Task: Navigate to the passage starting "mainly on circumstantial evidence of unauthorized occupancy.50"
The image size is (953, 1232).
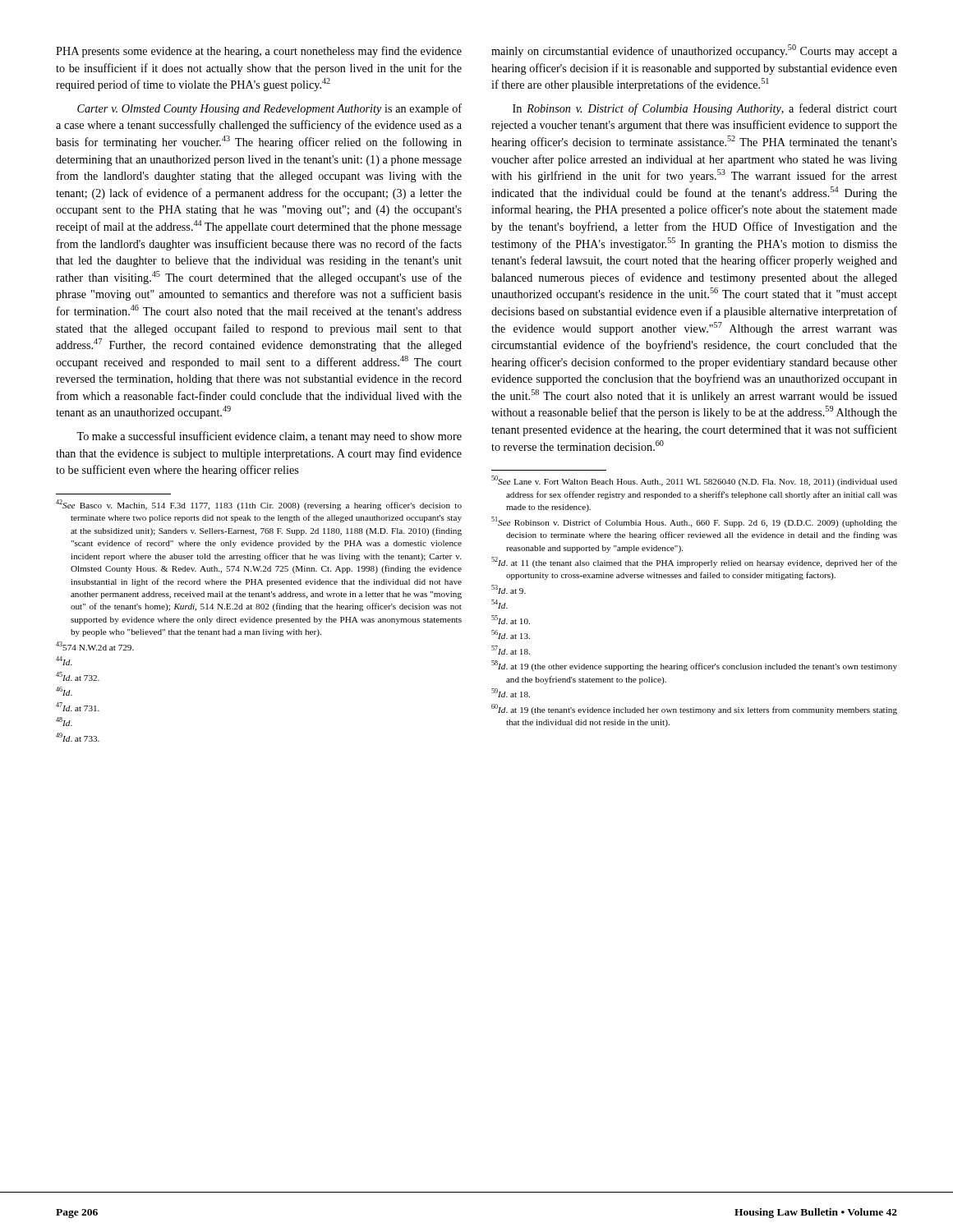Action: tap(694, 249)
